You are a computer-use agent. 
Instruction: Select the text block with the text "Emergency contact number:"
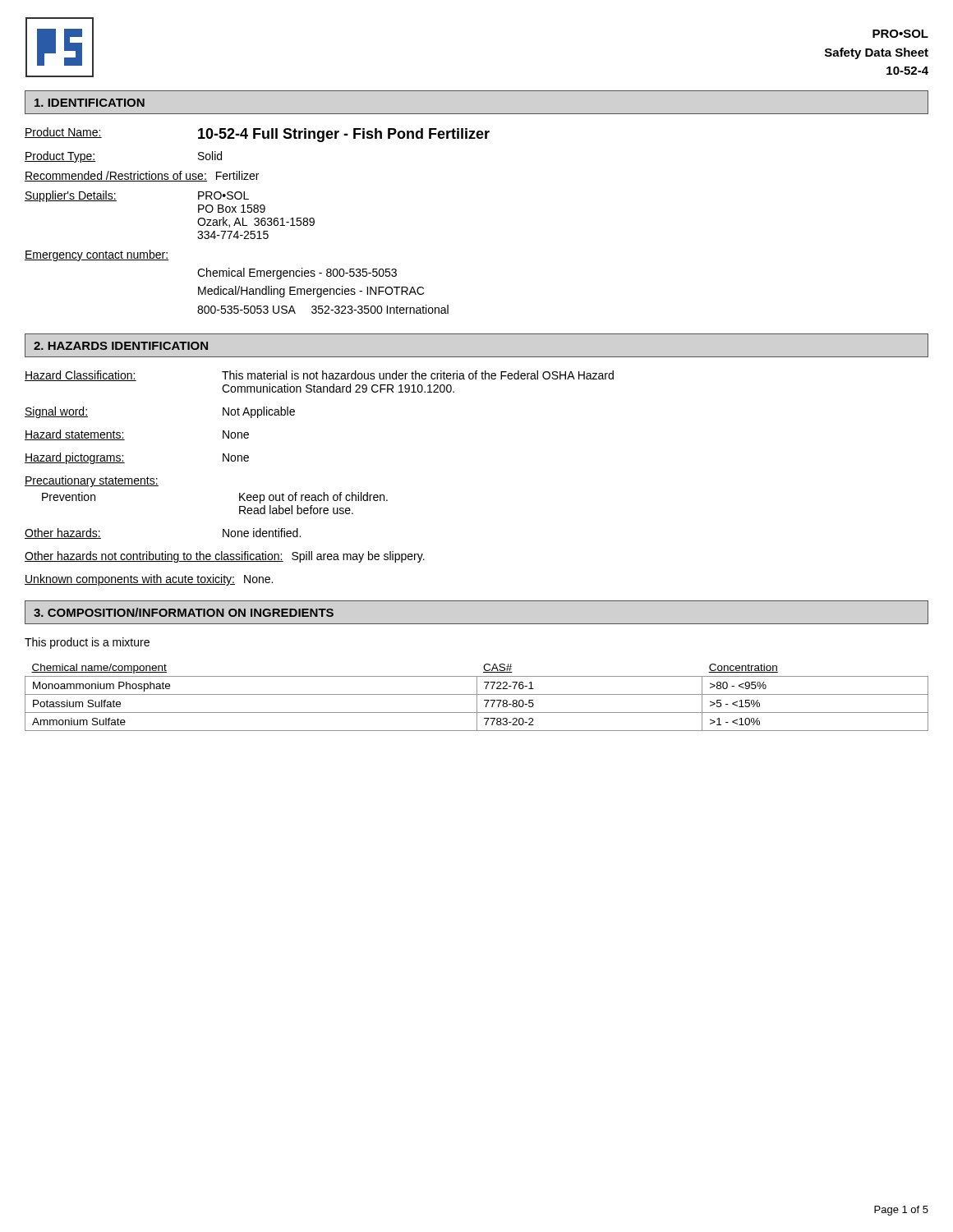point(97,255)
